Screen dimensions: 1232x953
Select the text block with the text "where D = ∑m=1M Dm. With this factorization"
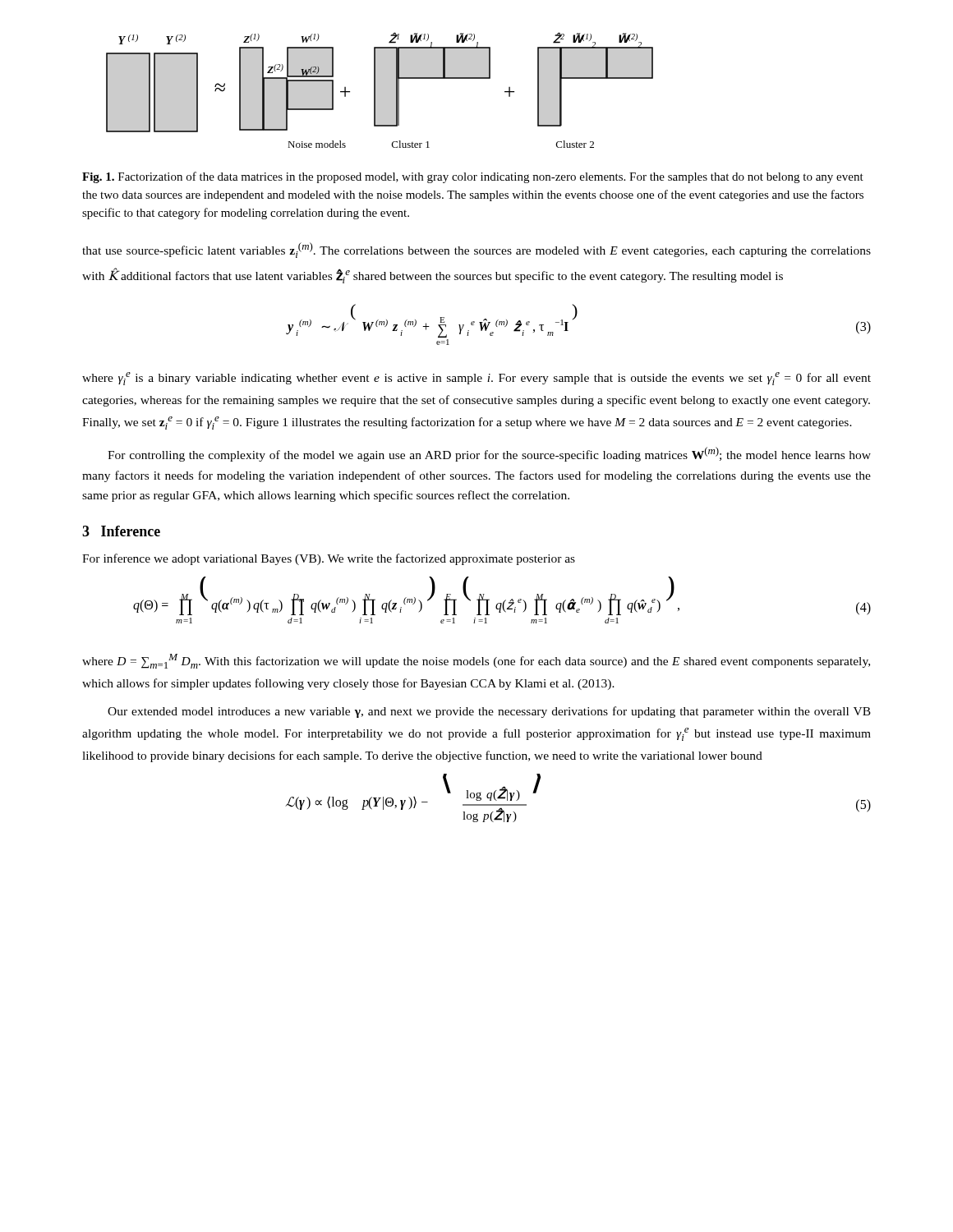tap(476, 707)
